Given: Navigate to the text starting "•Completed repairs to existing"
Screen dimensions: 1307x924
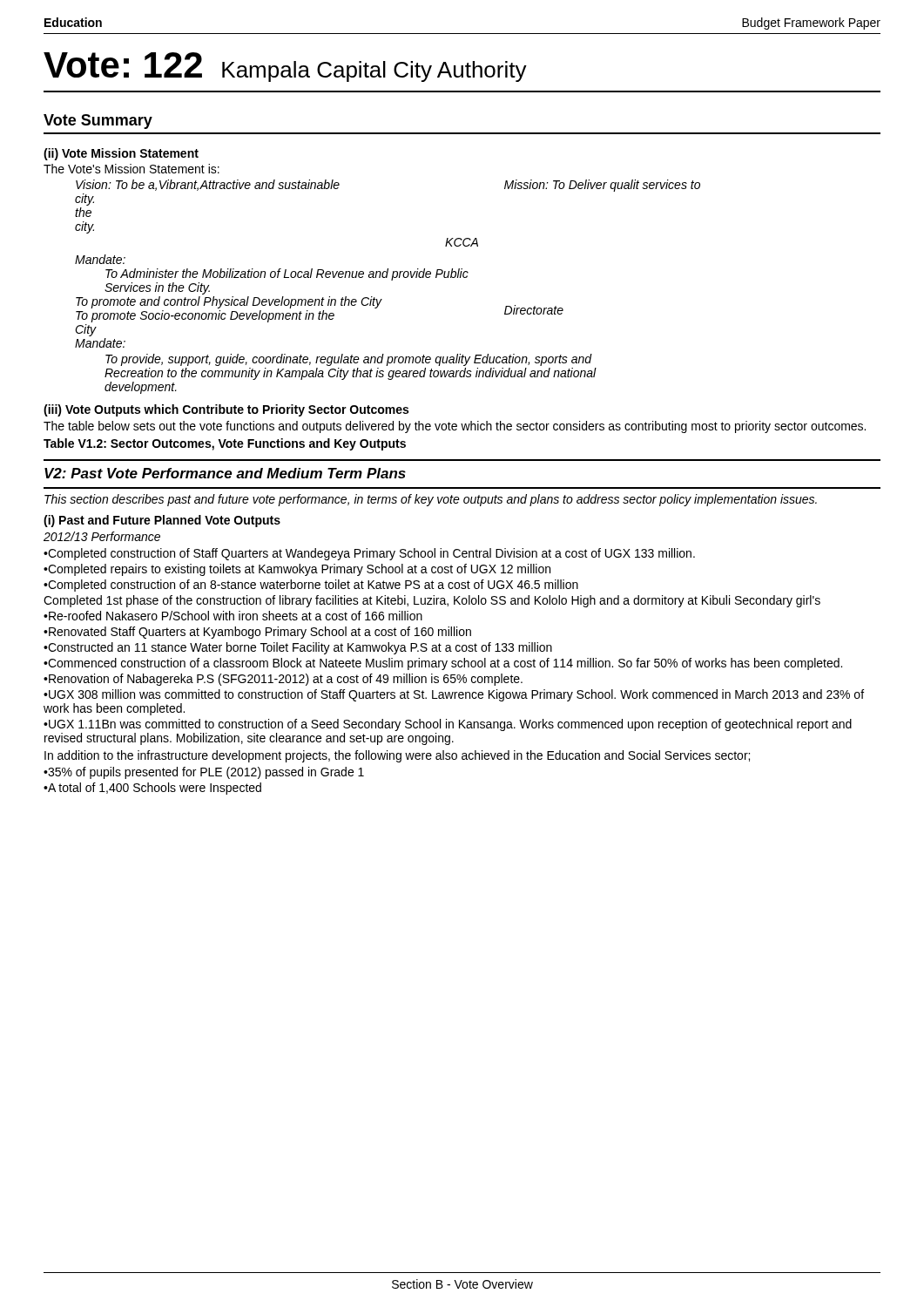Looking at the screenshot, I should click(297, 569).
